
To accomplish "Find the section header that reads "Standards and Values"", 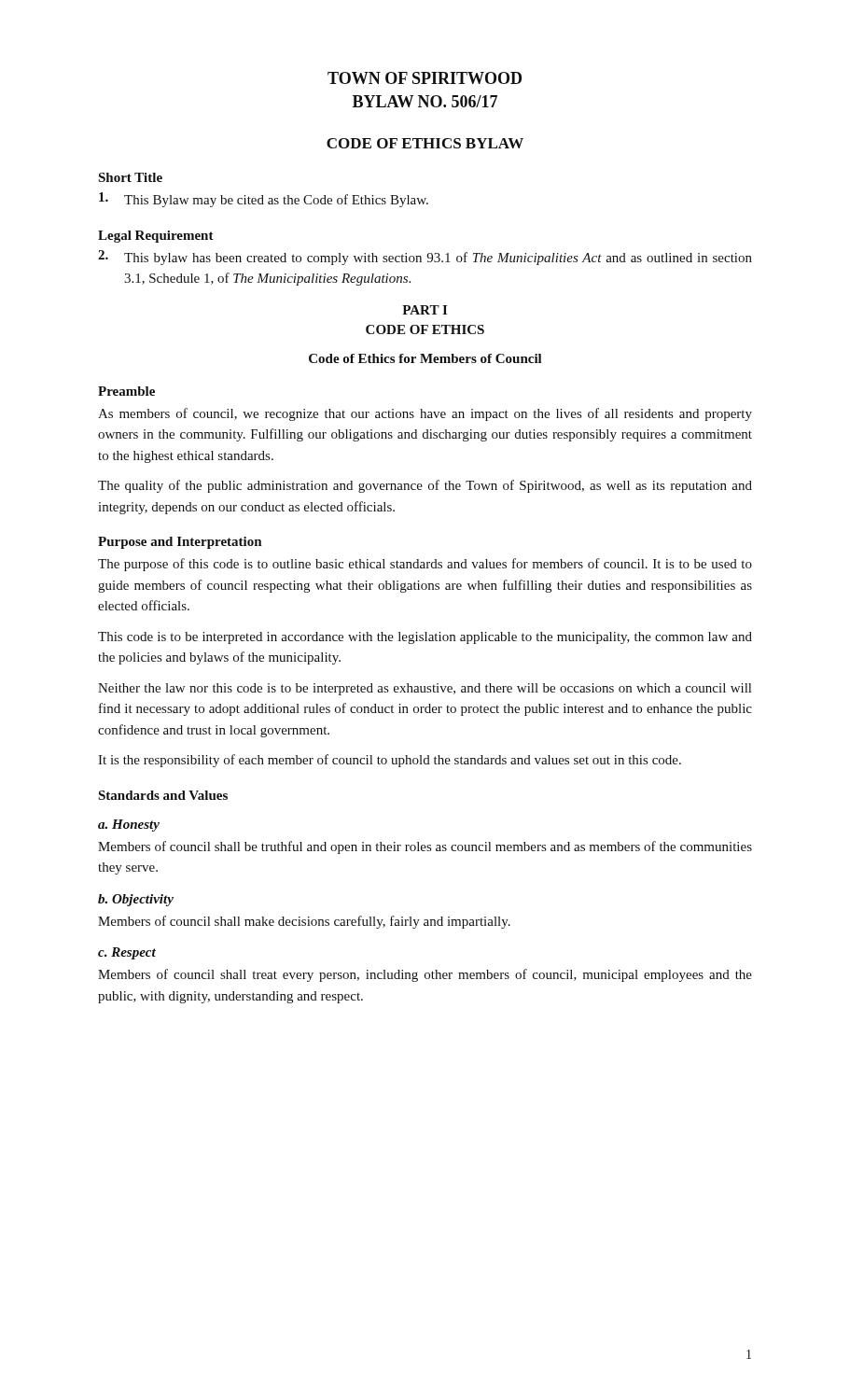I will [x=163, y=795].
